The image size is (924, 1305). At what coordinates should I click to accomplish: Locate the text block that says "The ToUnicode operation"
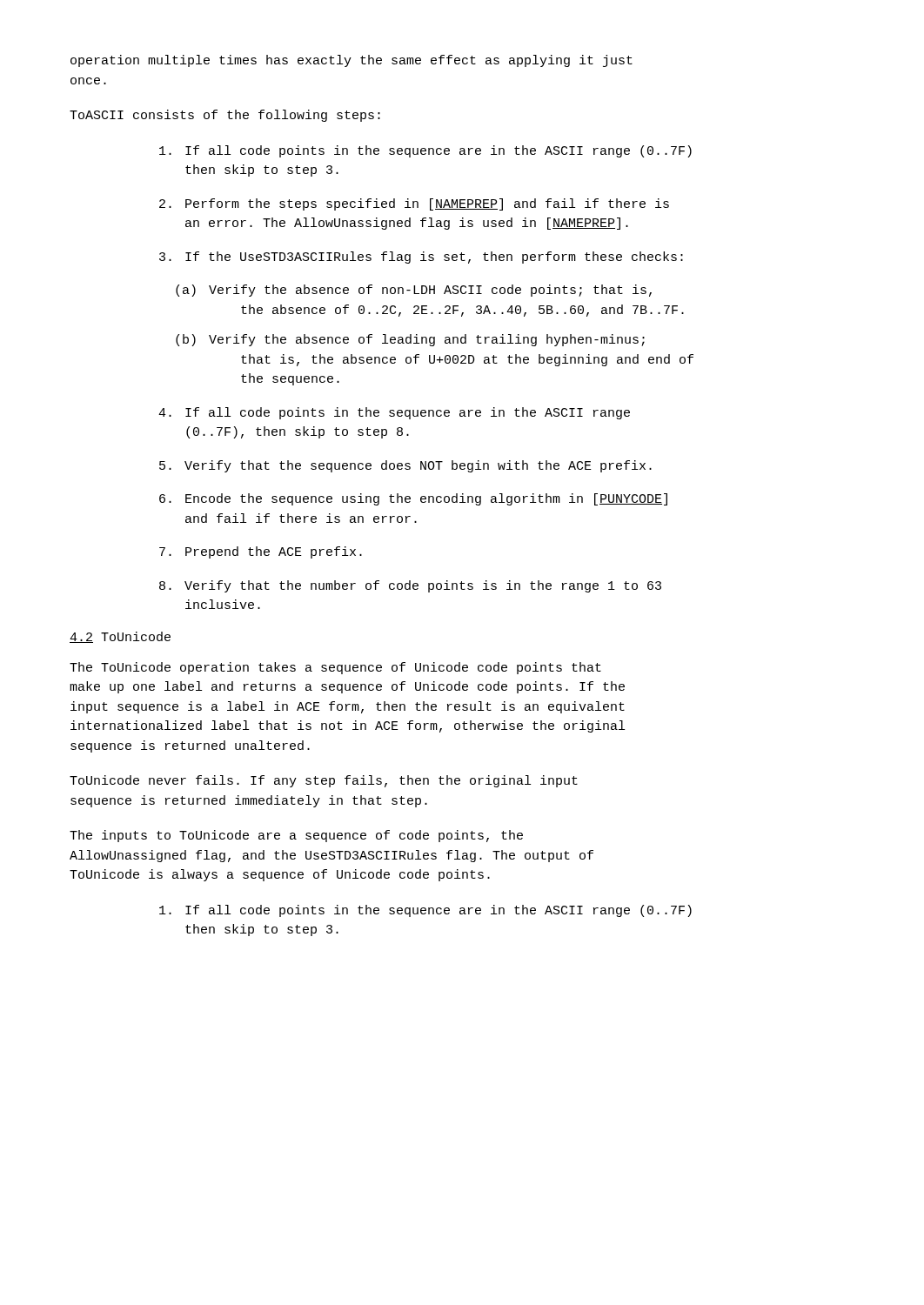point(348,707)
